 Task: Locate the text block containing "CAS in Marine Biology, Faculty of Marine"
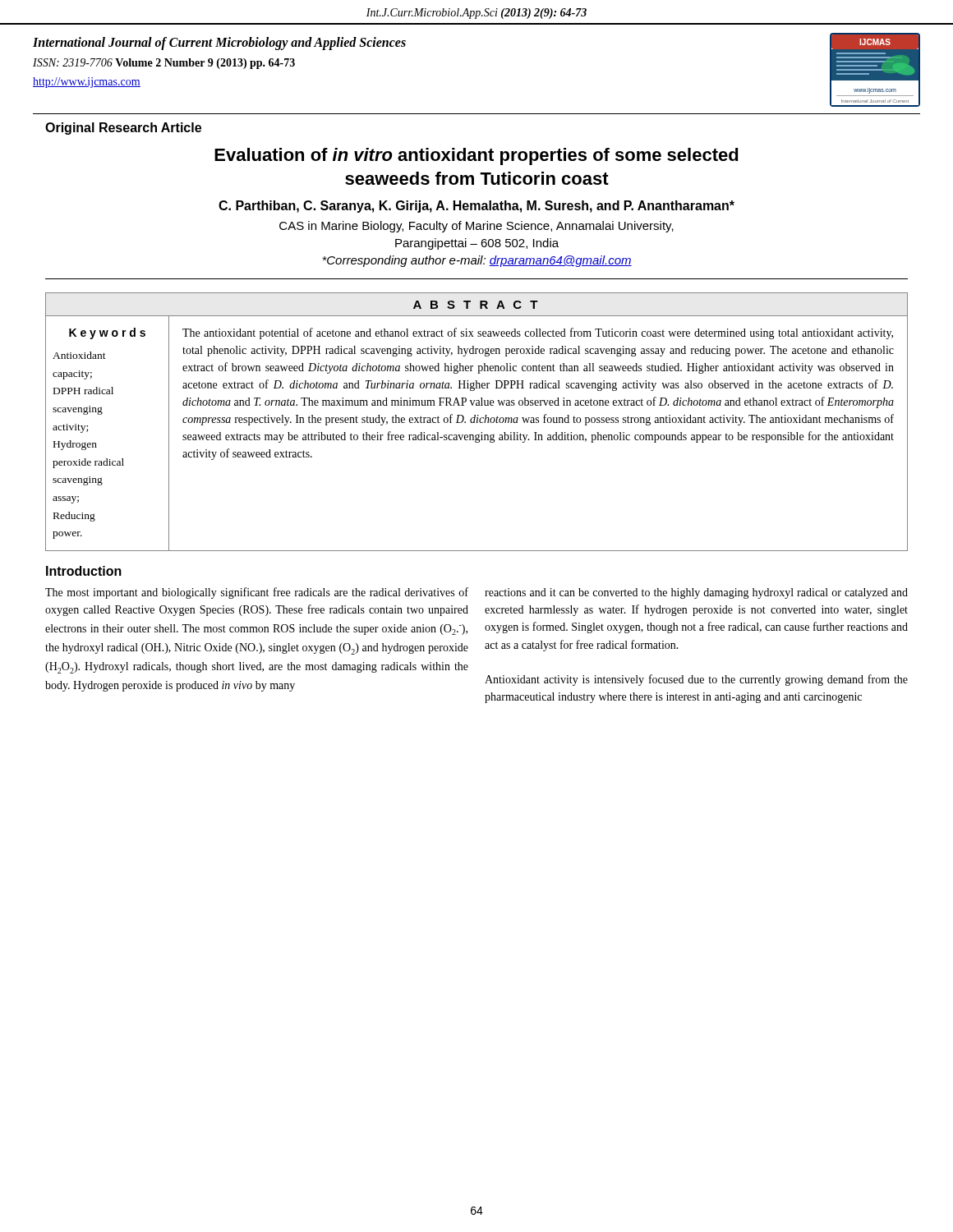(476, 243)
